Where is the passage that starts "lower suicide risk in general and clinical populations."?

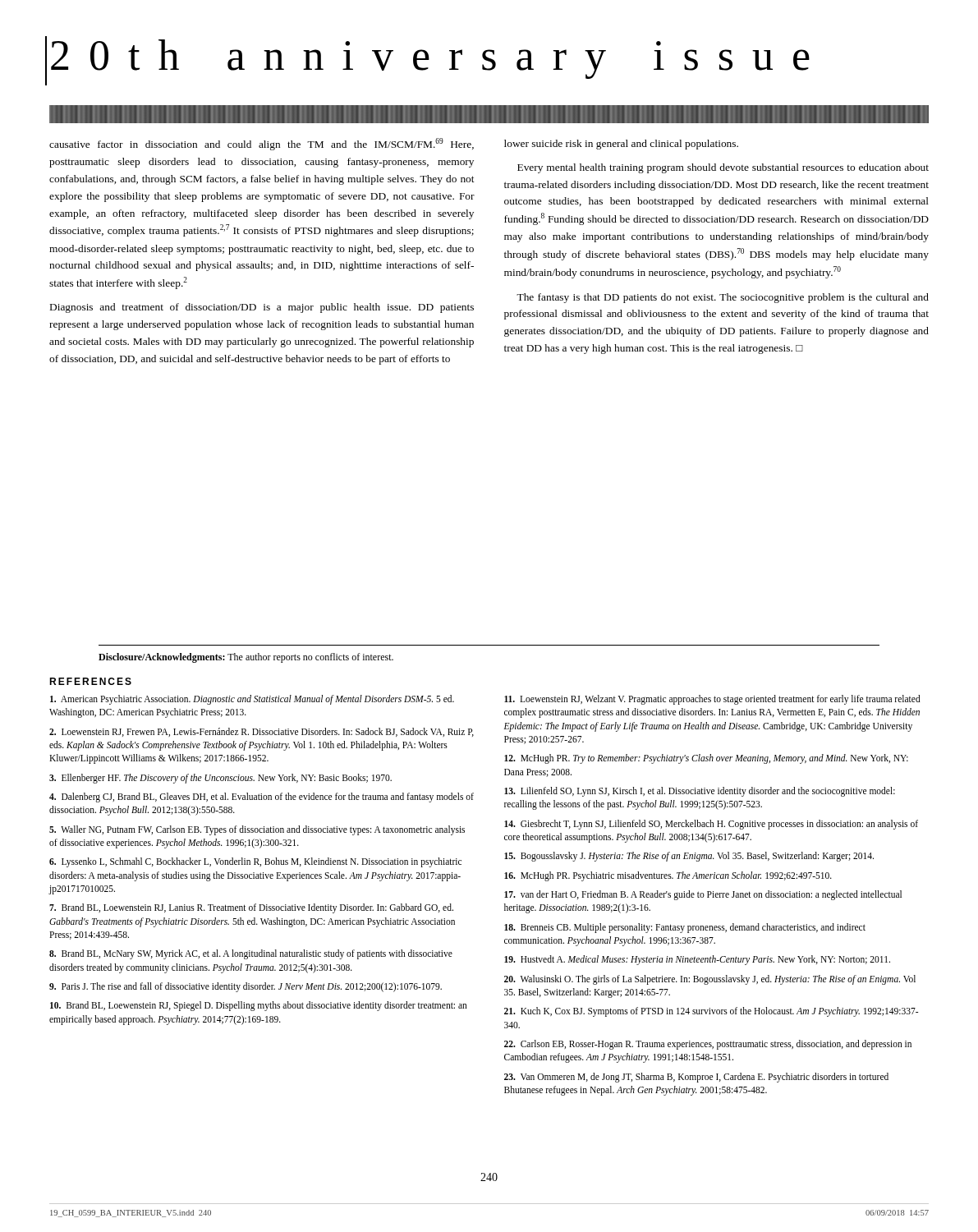point(716,246)
